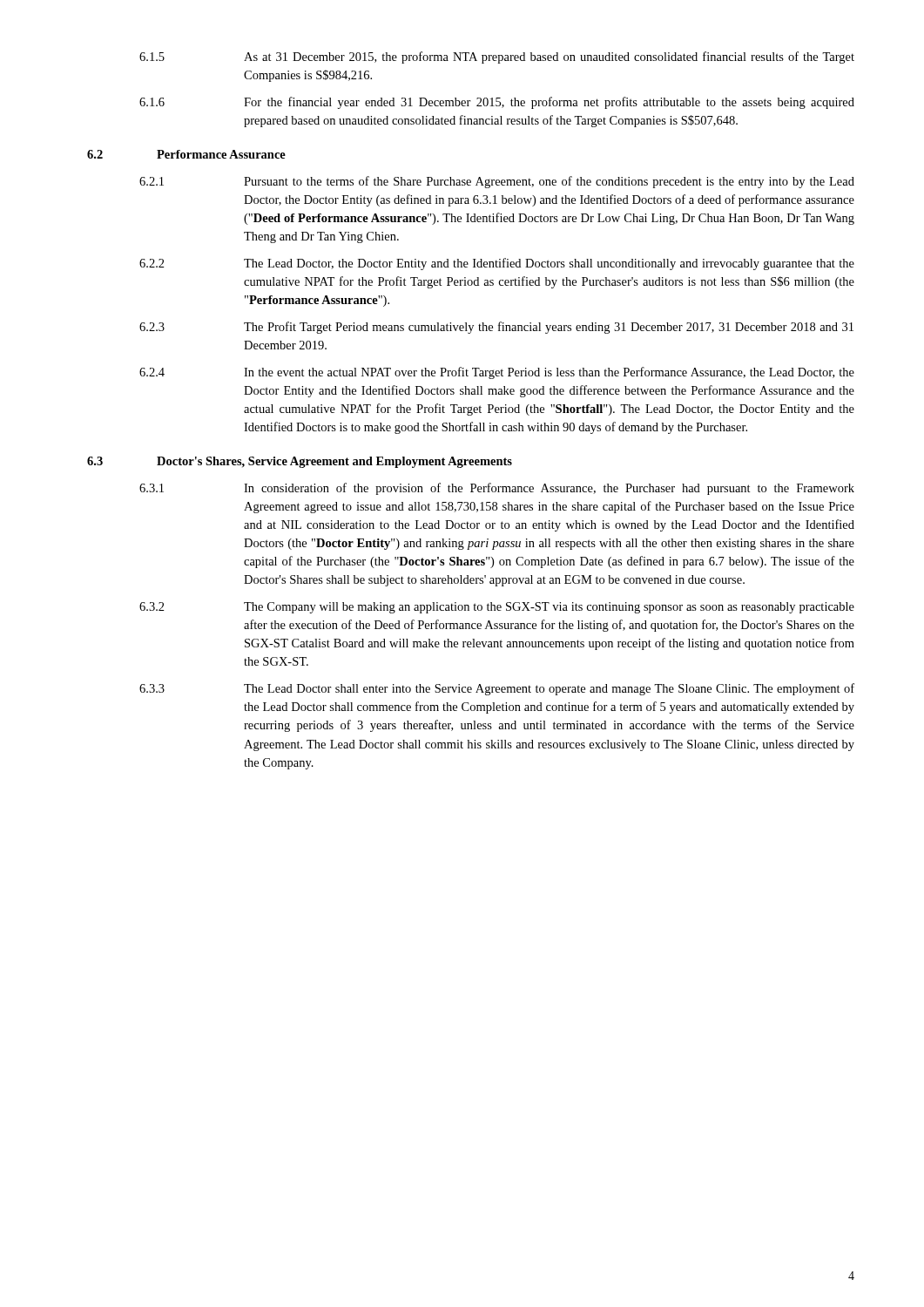924x1307 pixels.
Task: Click on the section header that reads "6.2 Performance Assurance"
Action: coord(186,155)
